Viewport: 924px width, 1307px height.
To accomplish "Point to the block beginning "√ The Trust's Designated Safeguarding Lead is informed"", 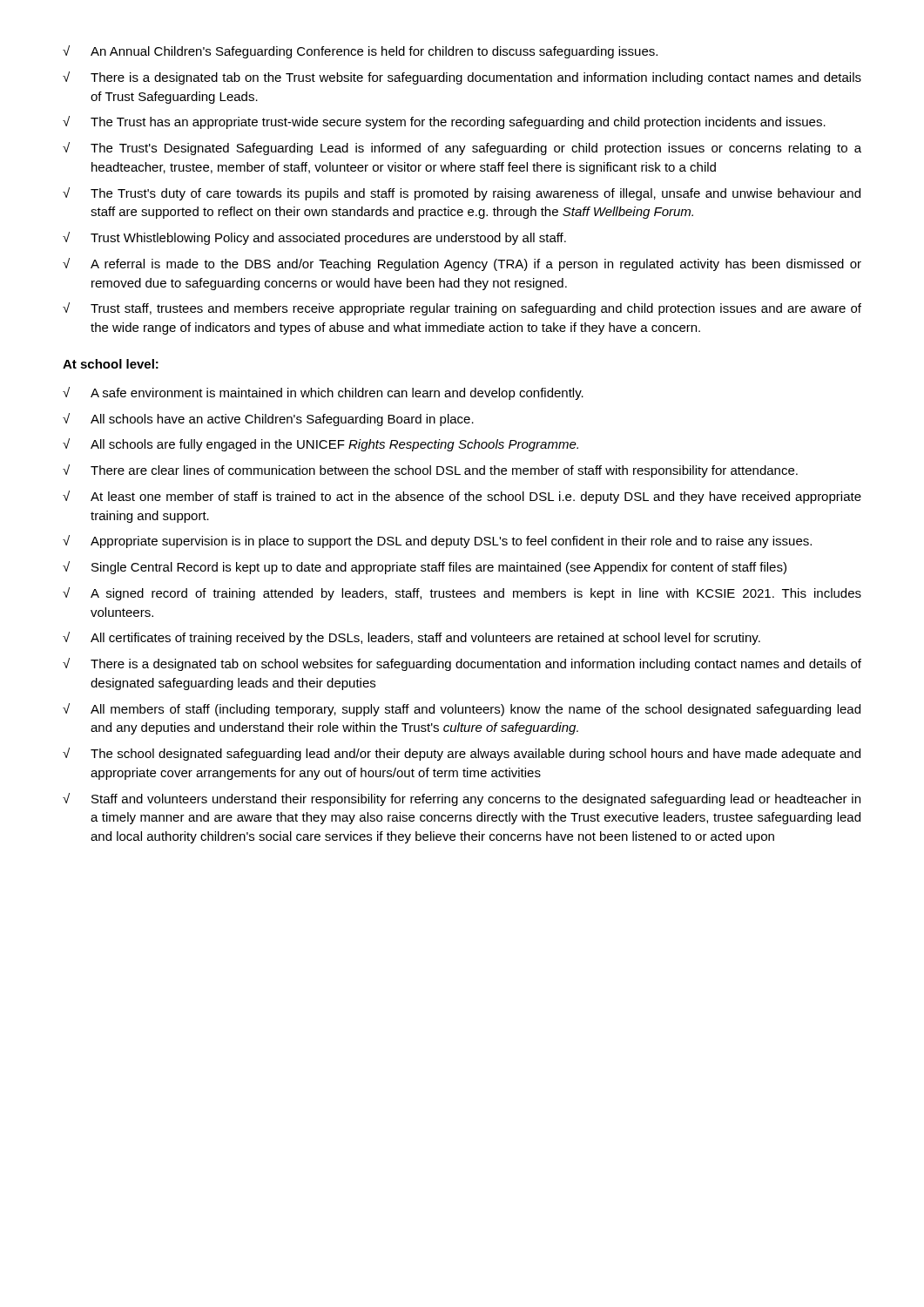I will (x=462, y=157).
